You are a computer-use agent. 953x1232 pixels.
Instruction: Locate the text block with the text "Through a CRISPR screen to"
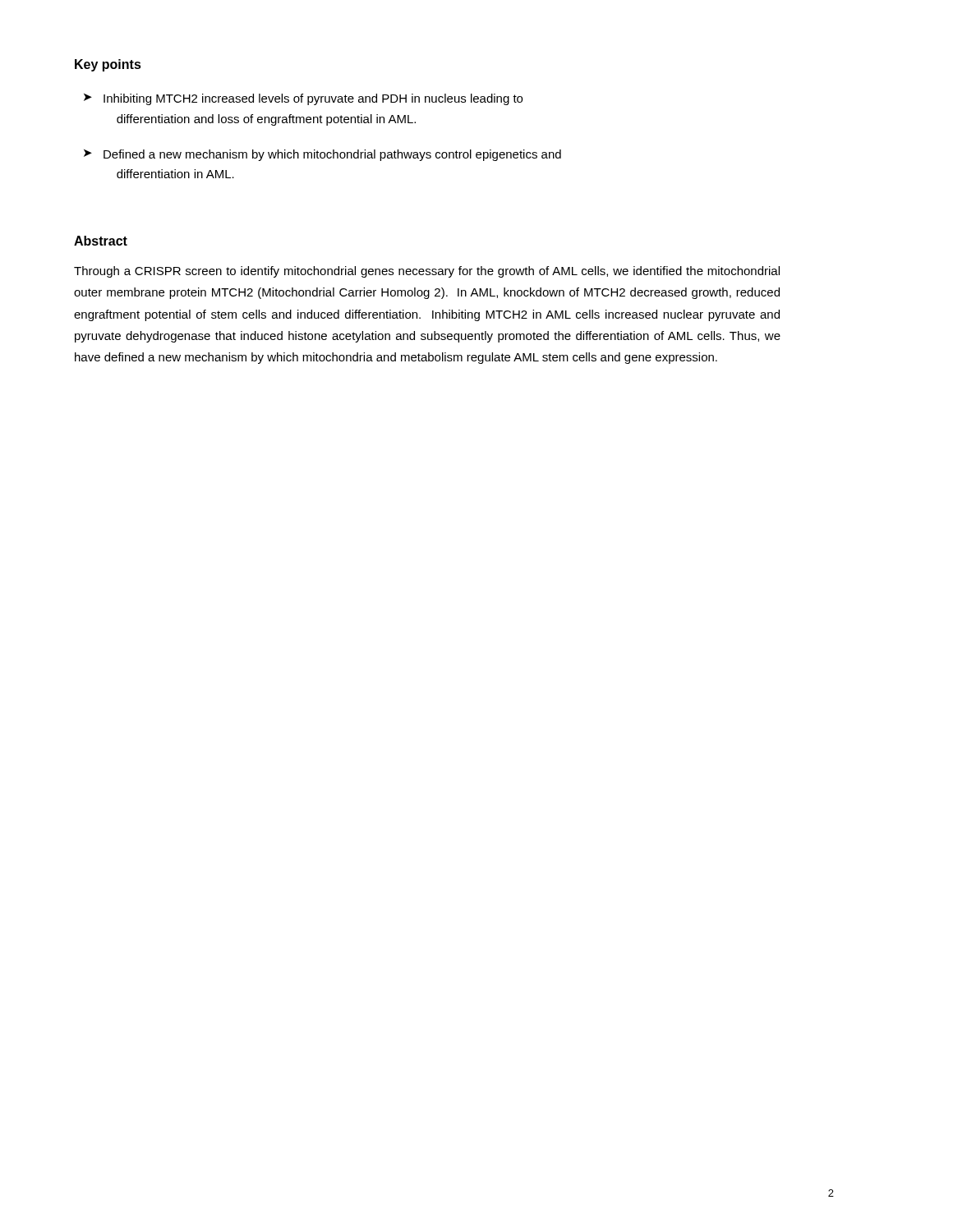(427, 314)
